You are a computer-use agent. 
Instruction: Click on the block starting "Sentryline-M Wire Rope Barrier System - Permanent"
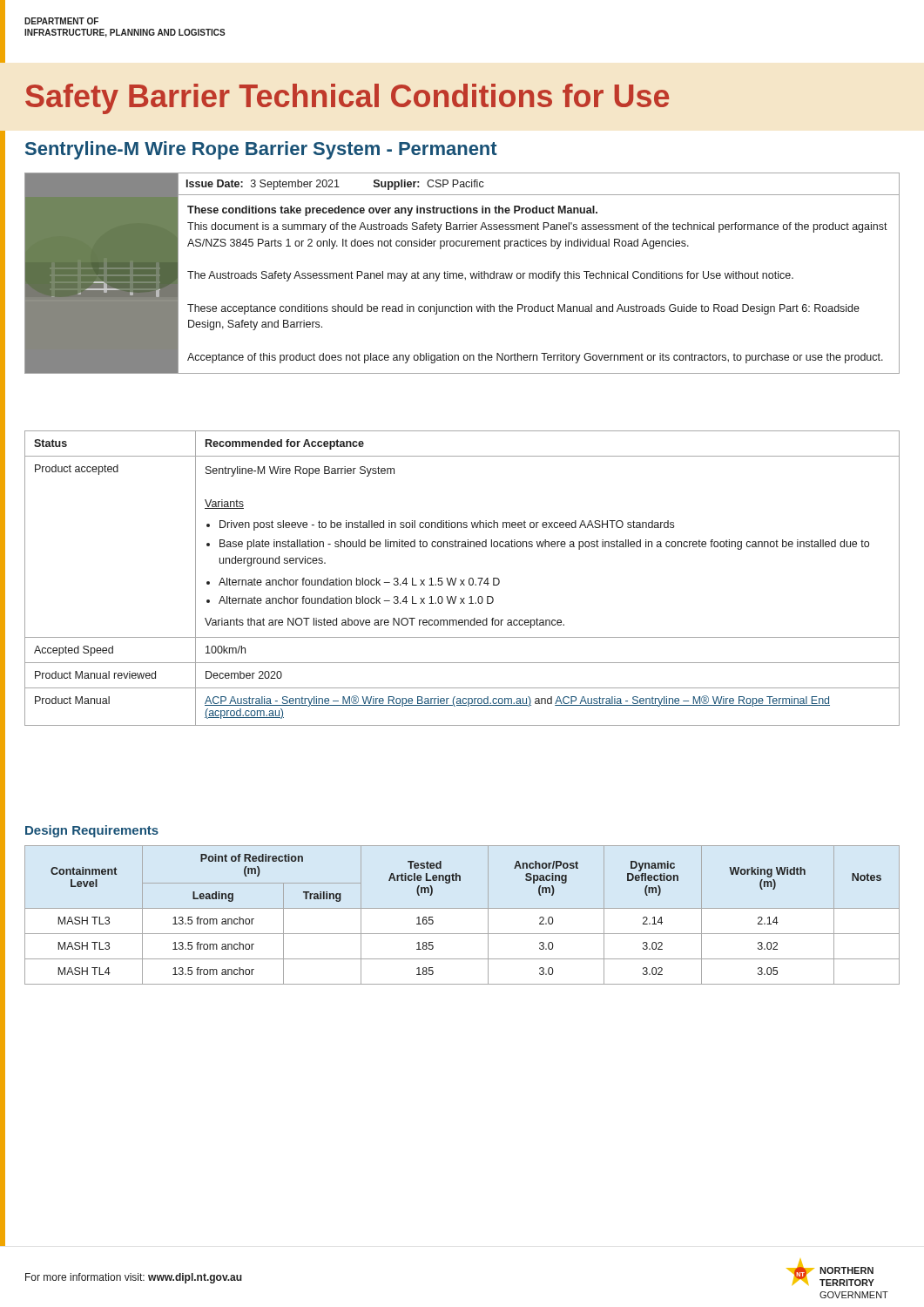(x=261, y=149)
